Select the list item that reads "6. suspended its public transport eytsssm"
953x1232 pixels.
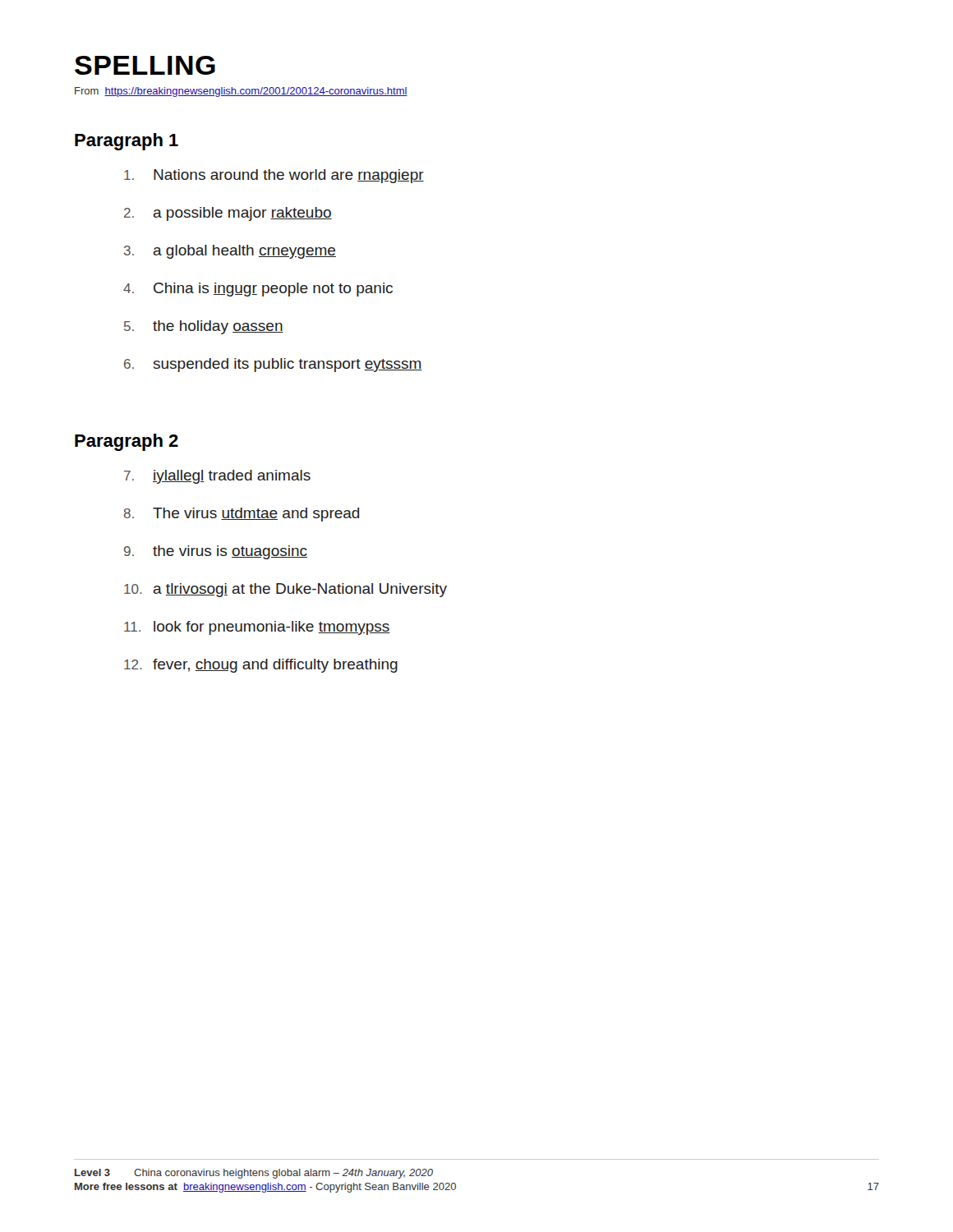273,365
